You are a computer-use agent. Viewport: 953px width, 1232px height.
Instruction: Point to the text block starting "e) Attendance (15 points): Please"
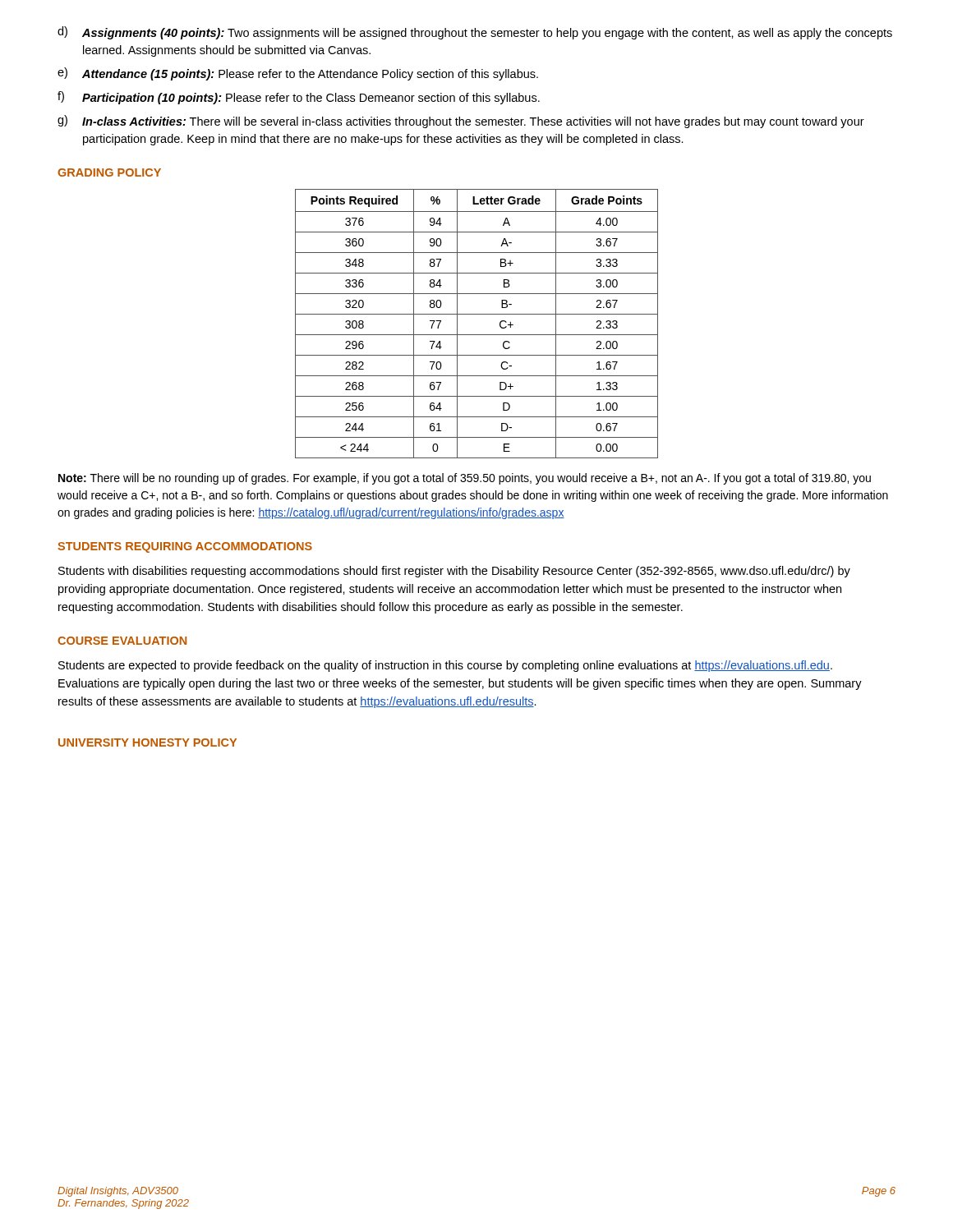[x=476, y=74]
